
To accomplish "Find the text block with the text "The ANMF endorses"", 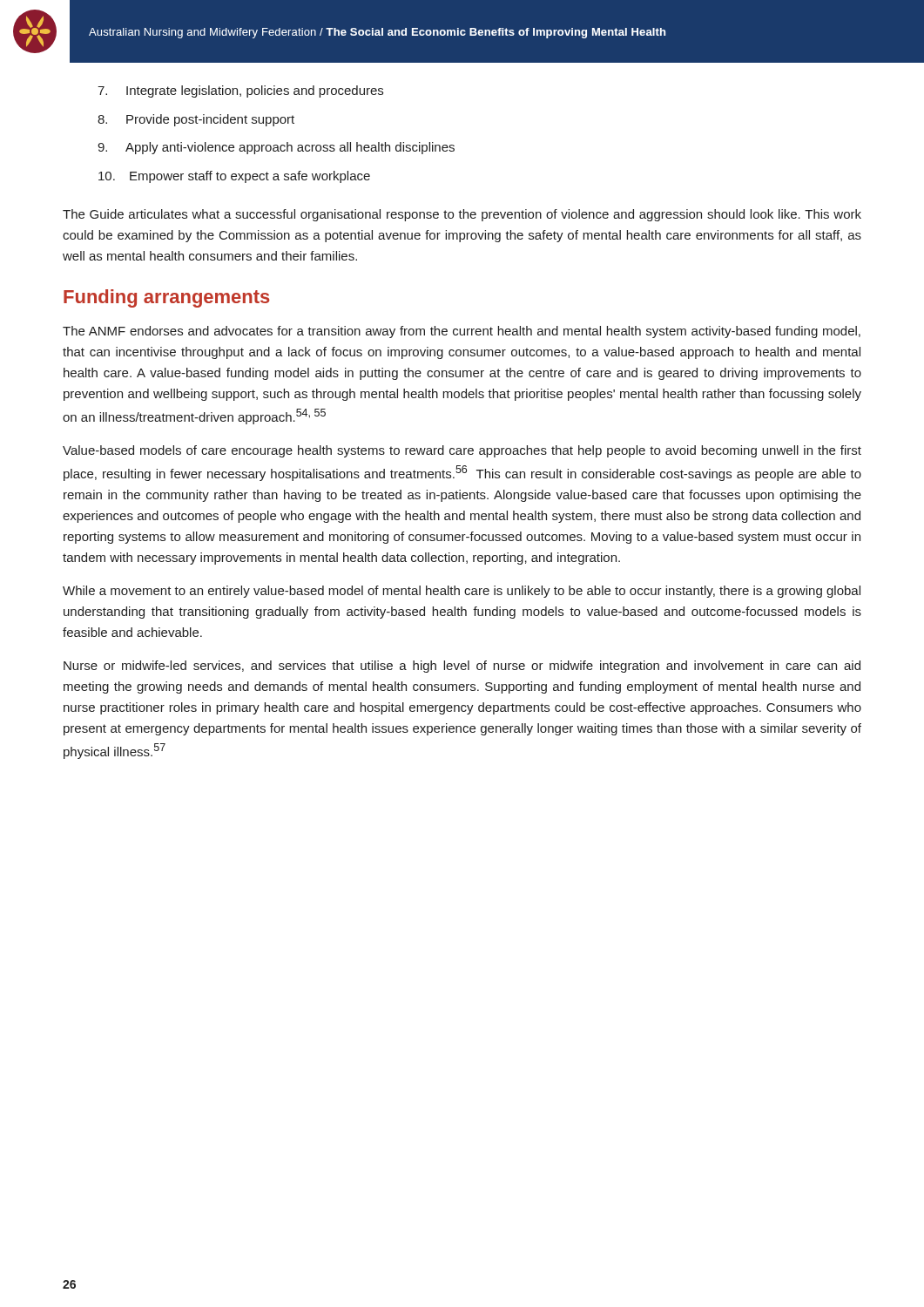I will coord(462,374).
